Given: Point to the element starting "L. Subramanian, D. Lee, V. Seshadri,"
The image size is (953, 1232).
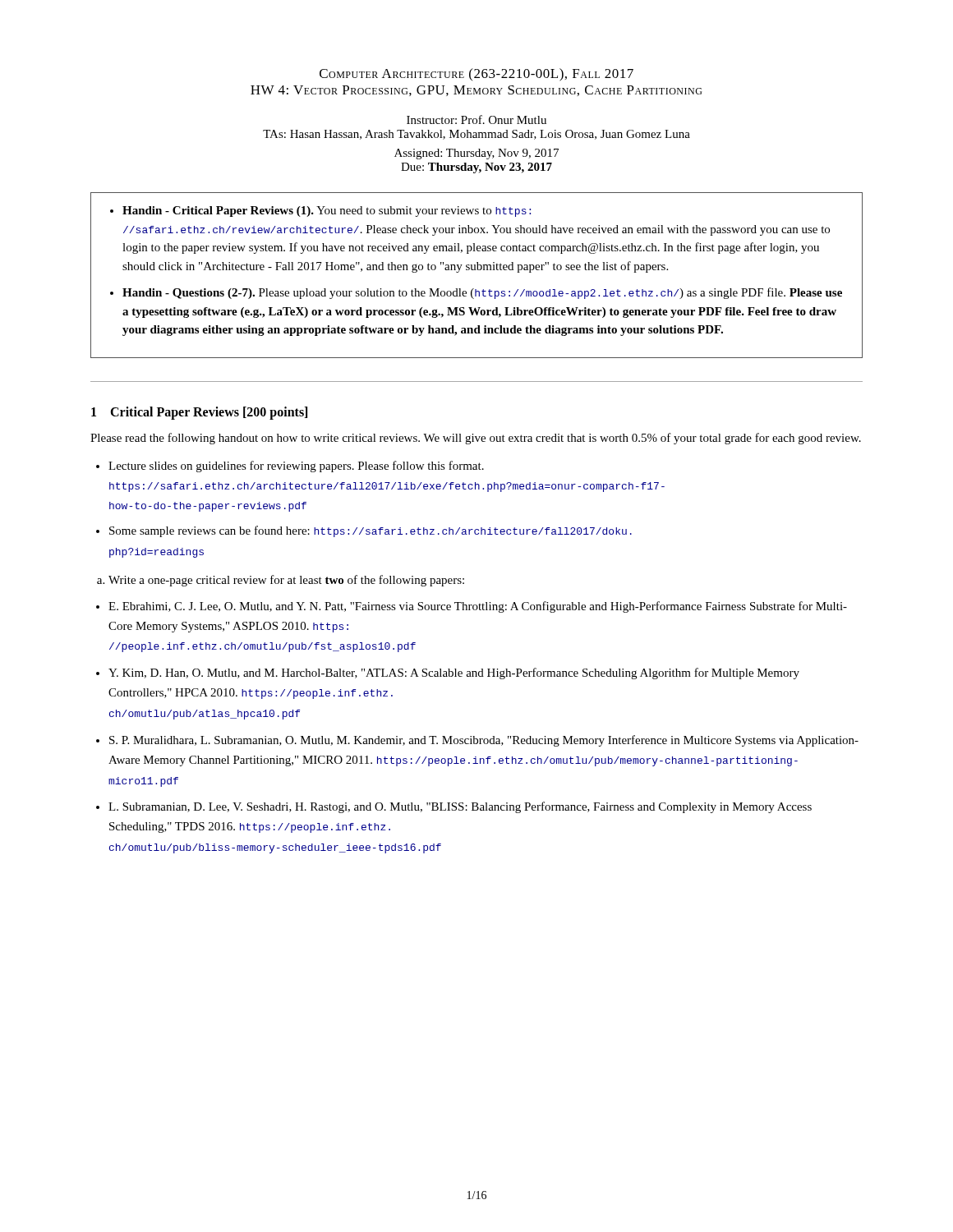Looking at the screenshot, I should (460, 807).
